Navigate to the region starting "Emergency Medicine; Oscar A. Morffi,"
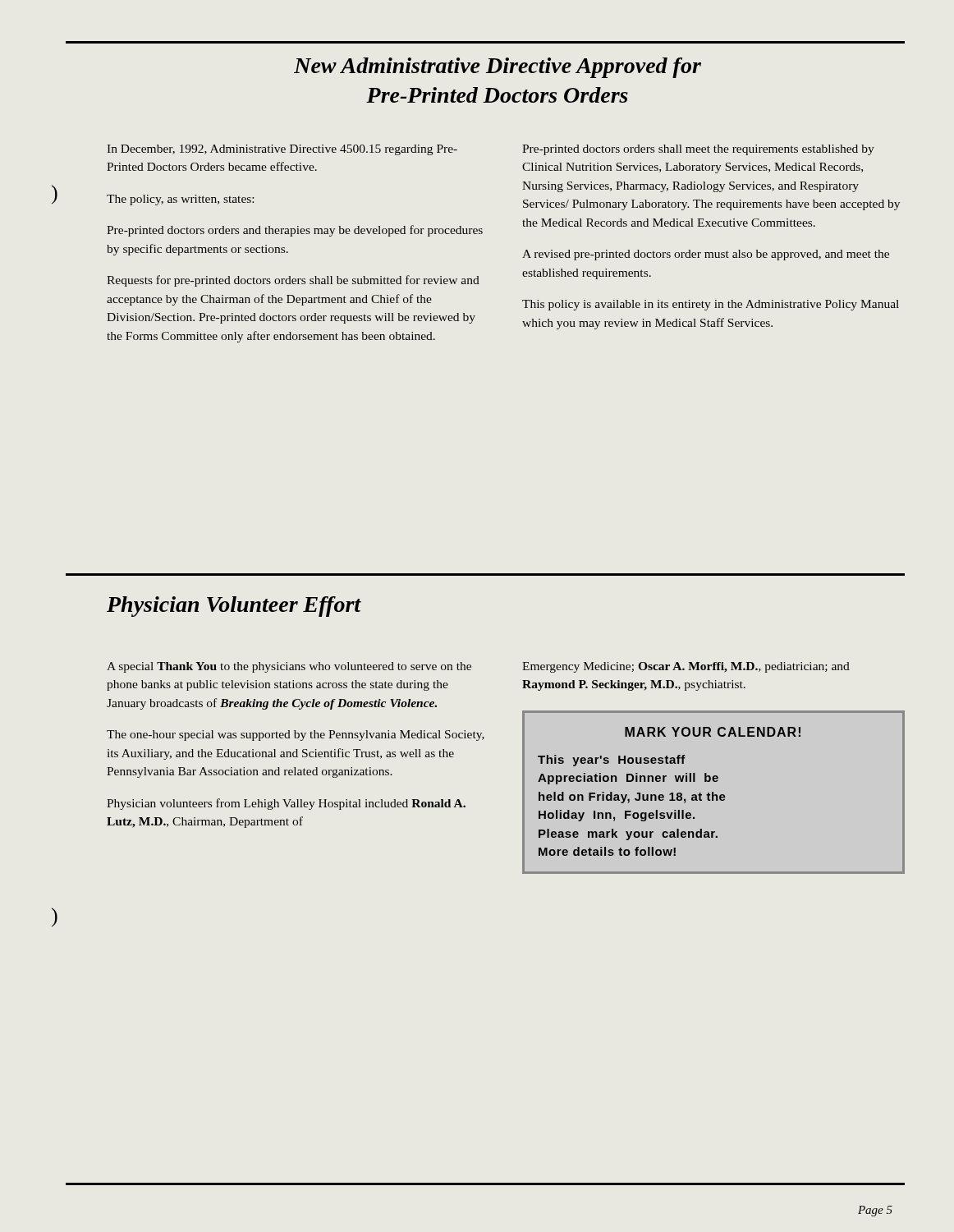 (x=713, y=676)
